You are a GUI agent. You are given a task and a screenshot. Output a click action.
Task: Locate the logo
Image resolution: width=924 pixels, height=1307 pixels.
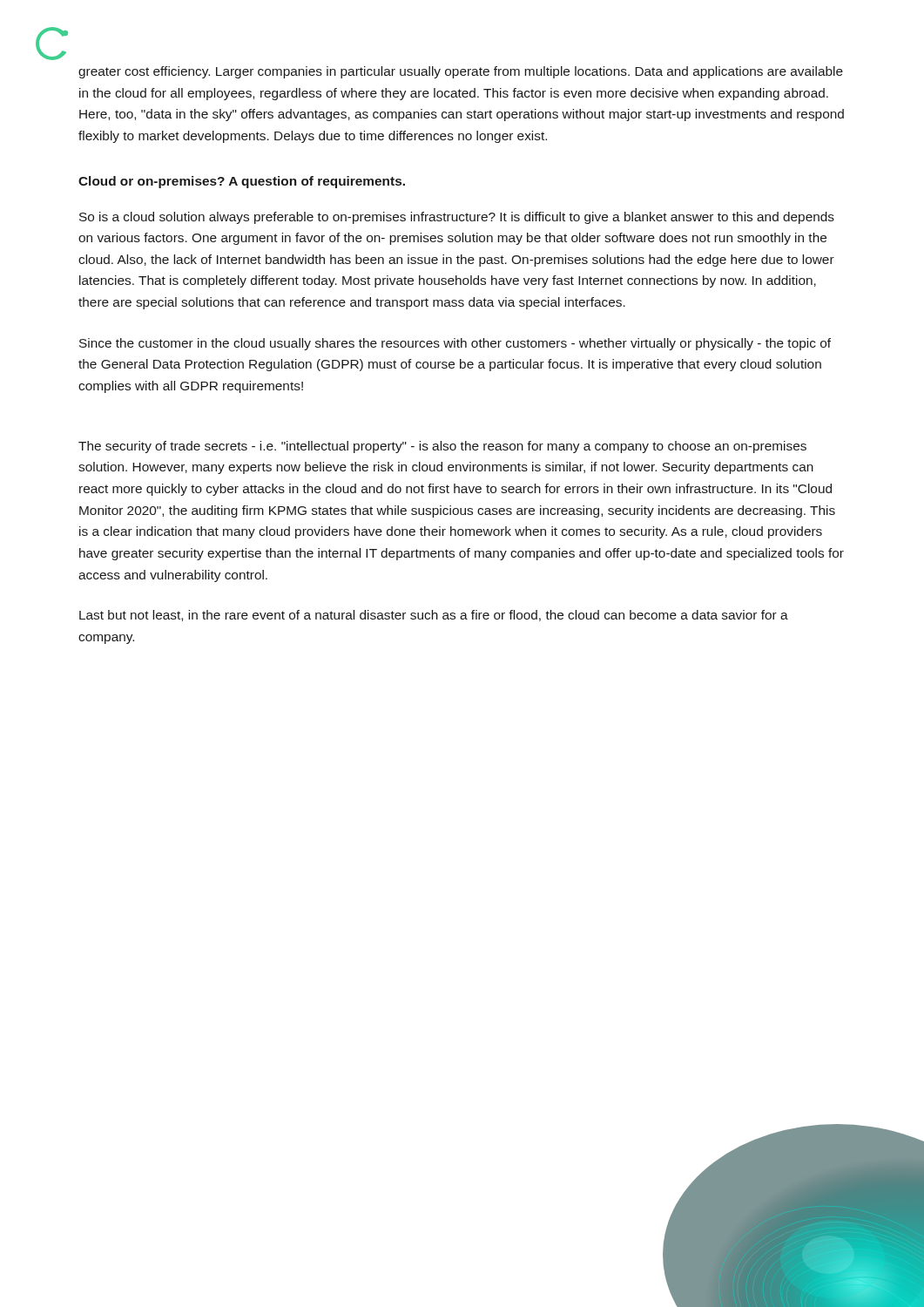52,44
